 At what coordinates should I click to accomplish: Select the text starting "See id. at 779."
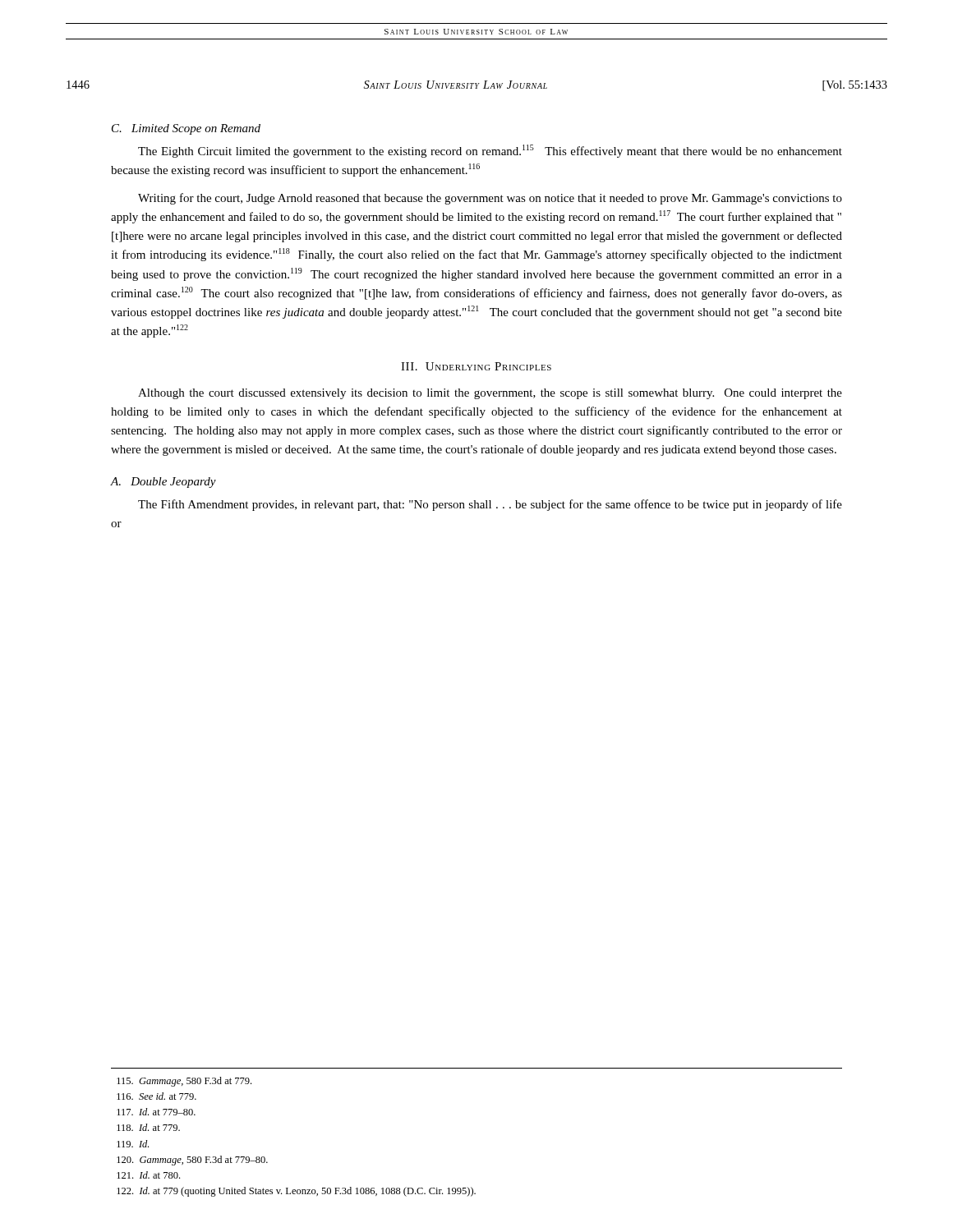154,1097
